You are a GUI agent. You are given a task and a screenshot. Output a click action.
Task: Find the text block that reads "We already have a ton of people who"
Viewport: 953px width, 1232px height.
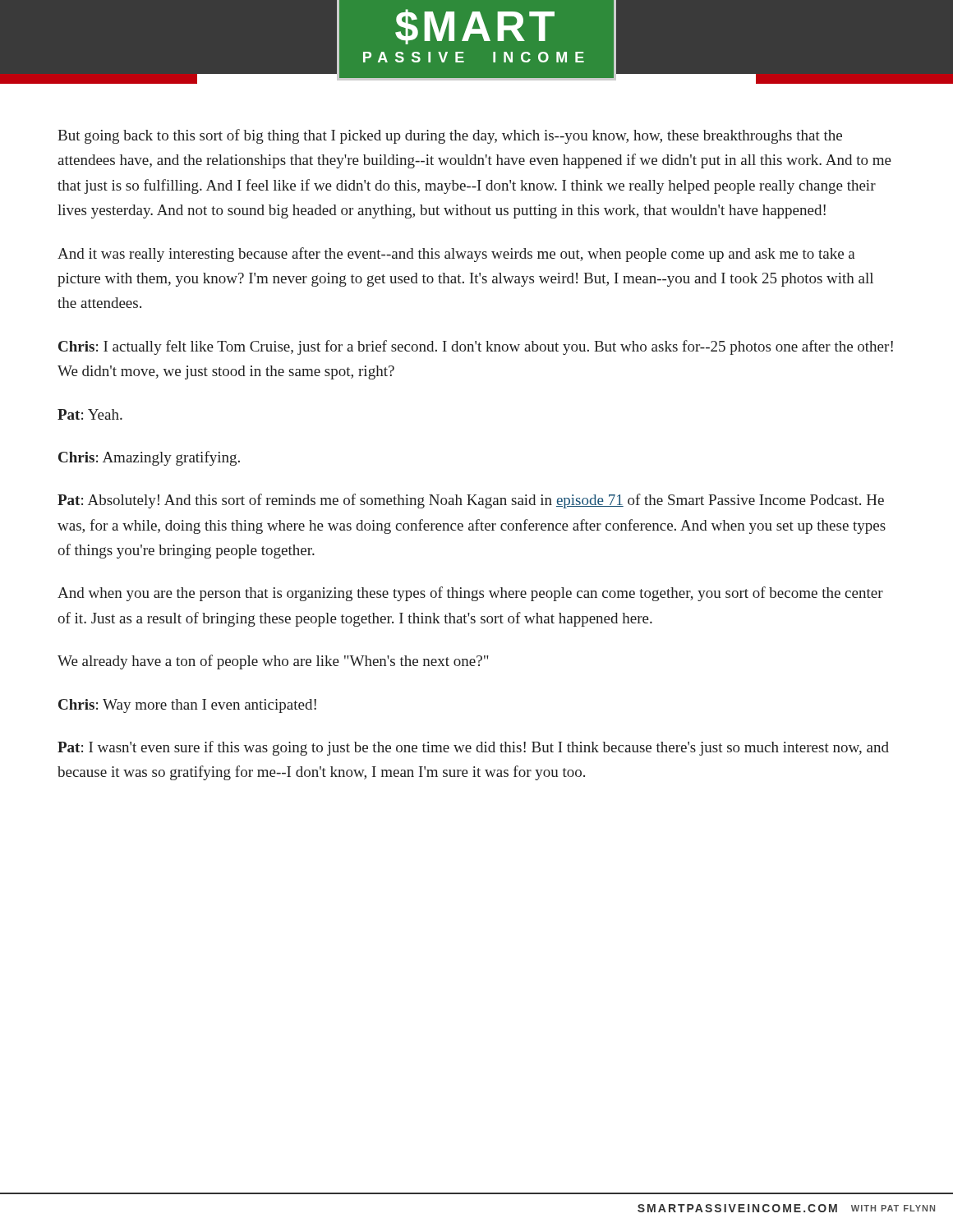pyautogui.click(x=476, y=662)
